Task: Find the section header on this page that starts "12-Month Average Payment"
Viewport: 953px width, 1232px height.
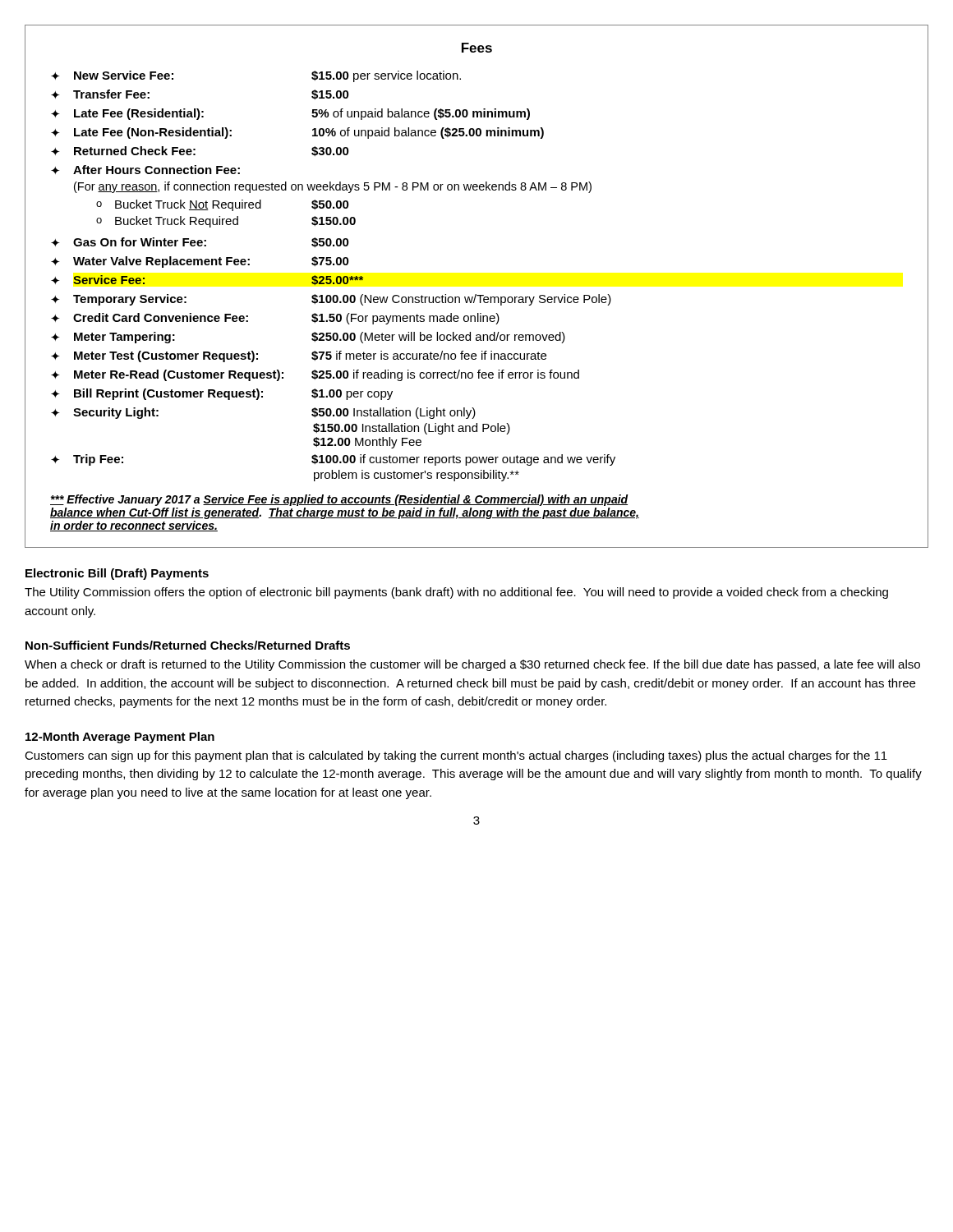Action: click(x=120, y=736)
